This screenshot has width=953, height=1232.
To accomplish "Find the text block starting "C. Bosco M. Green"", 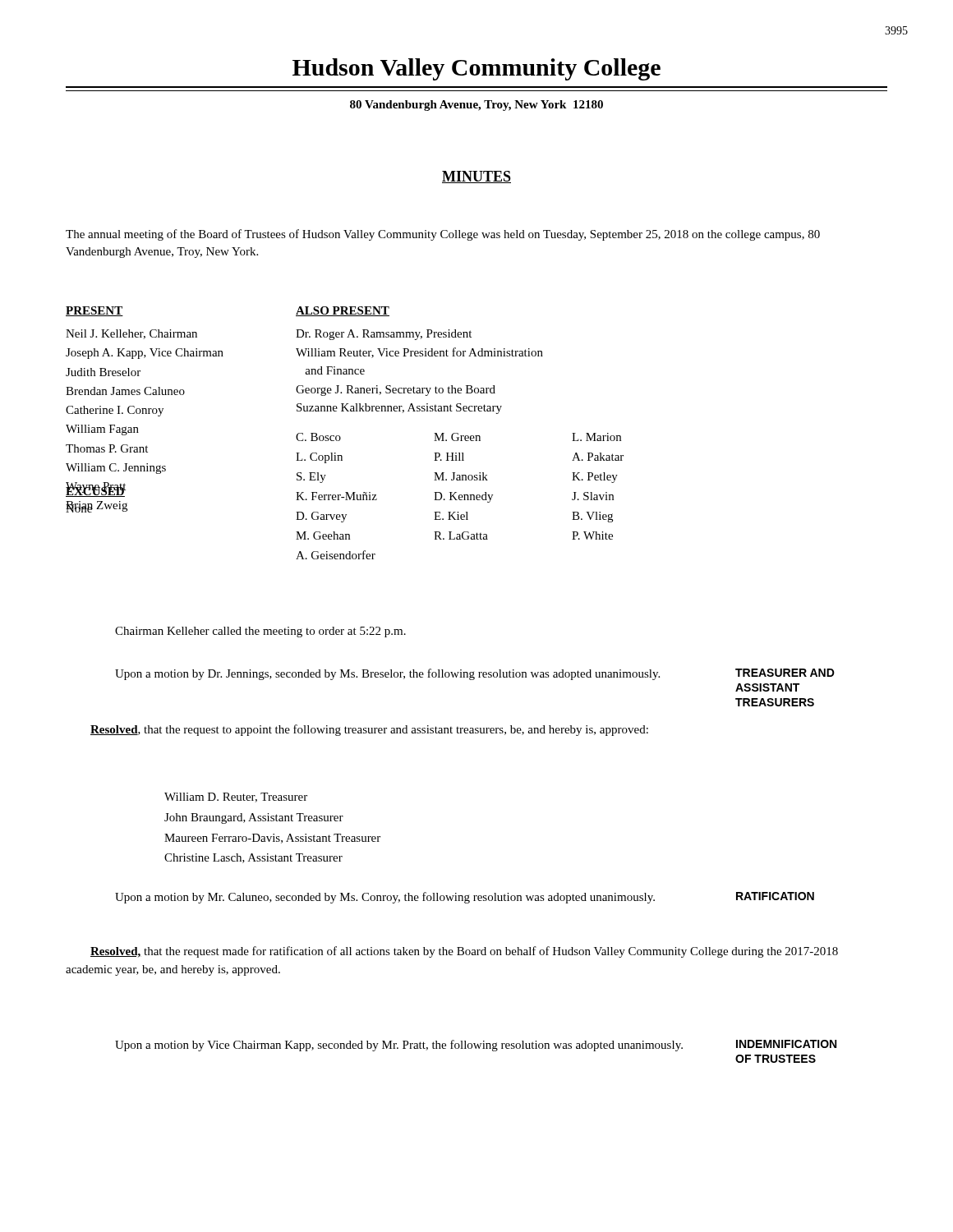I will click(503, 496).
